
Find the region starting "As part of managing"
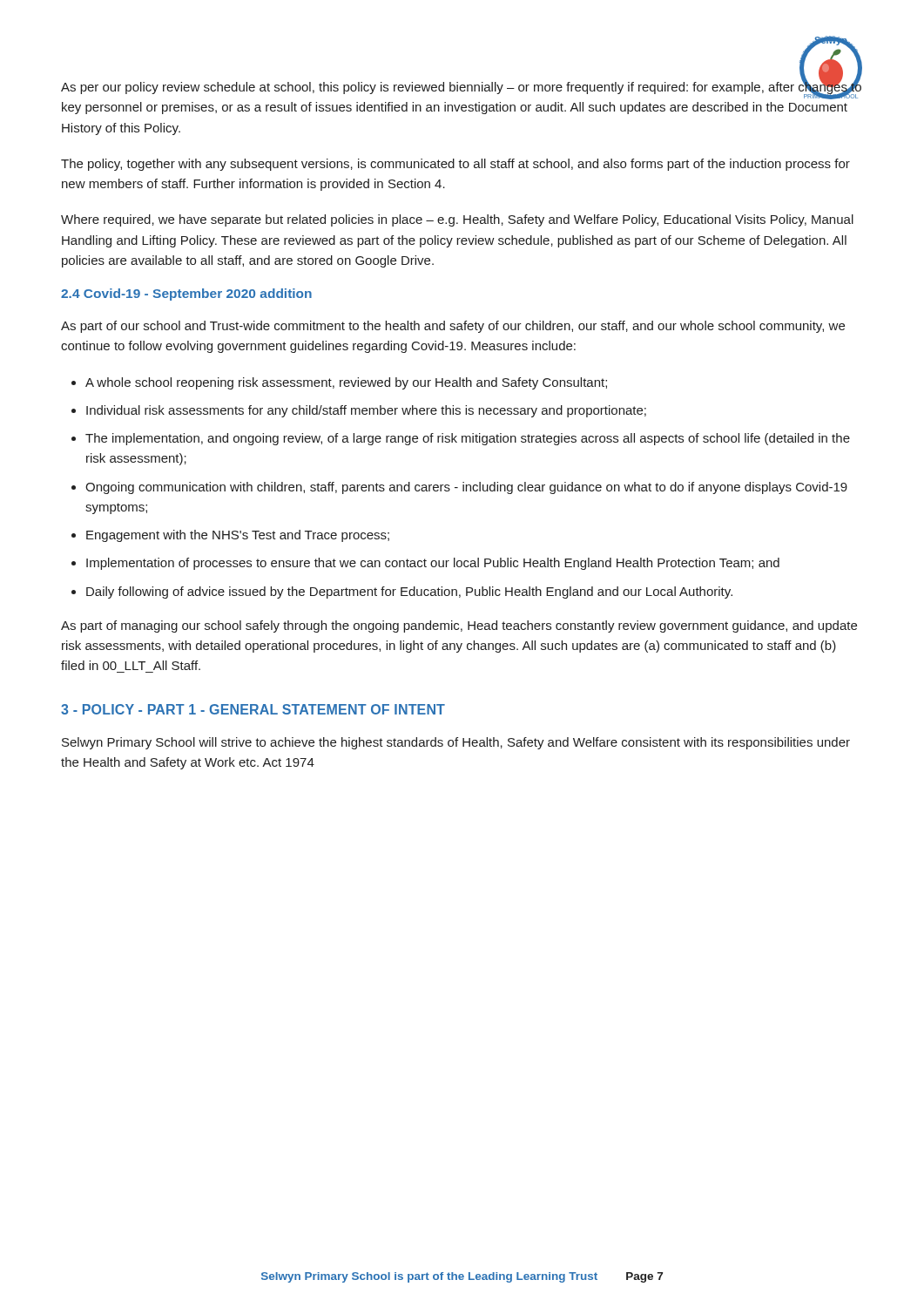coord(459,645)
